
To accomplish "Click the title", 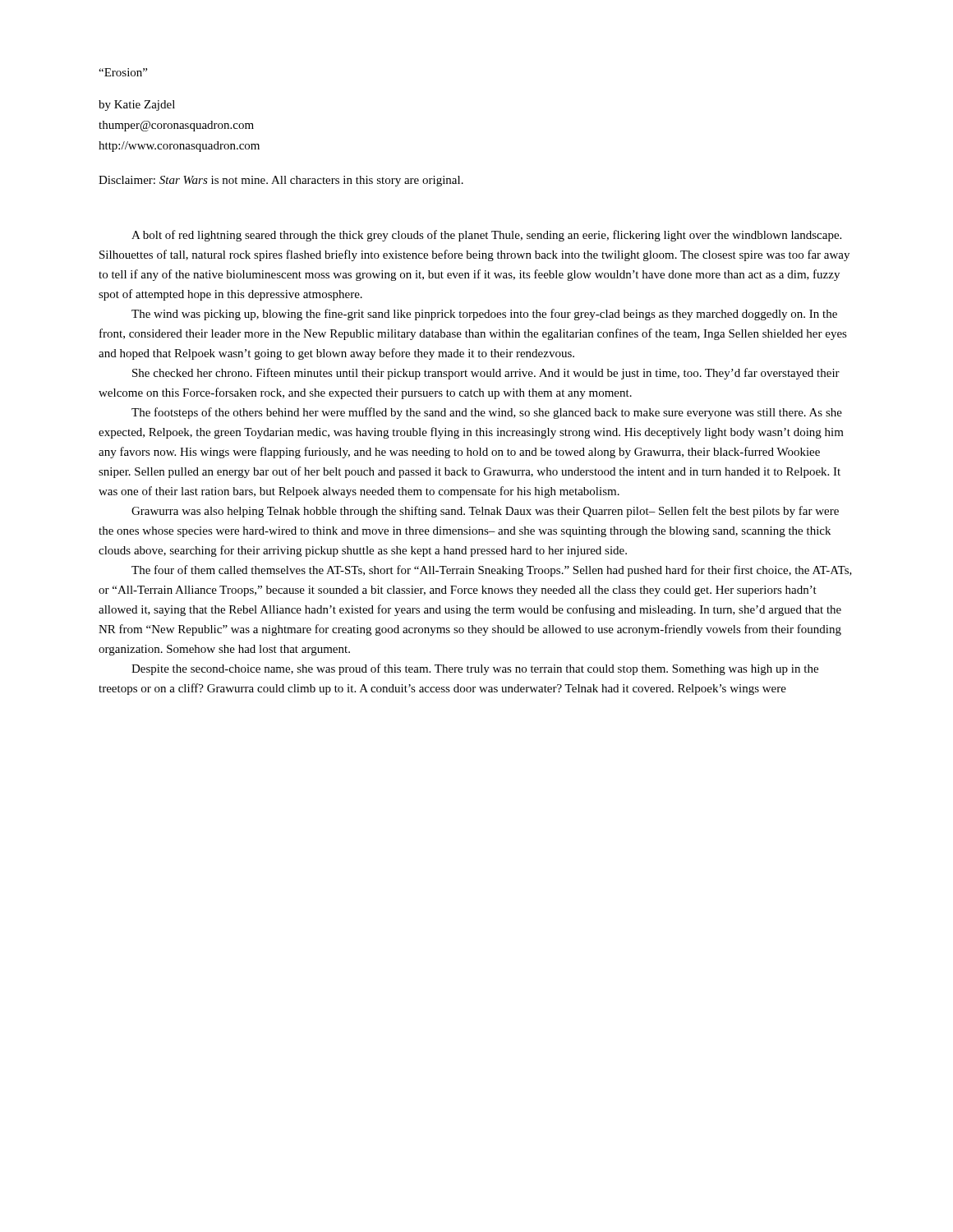I will (x=123, y=72).
